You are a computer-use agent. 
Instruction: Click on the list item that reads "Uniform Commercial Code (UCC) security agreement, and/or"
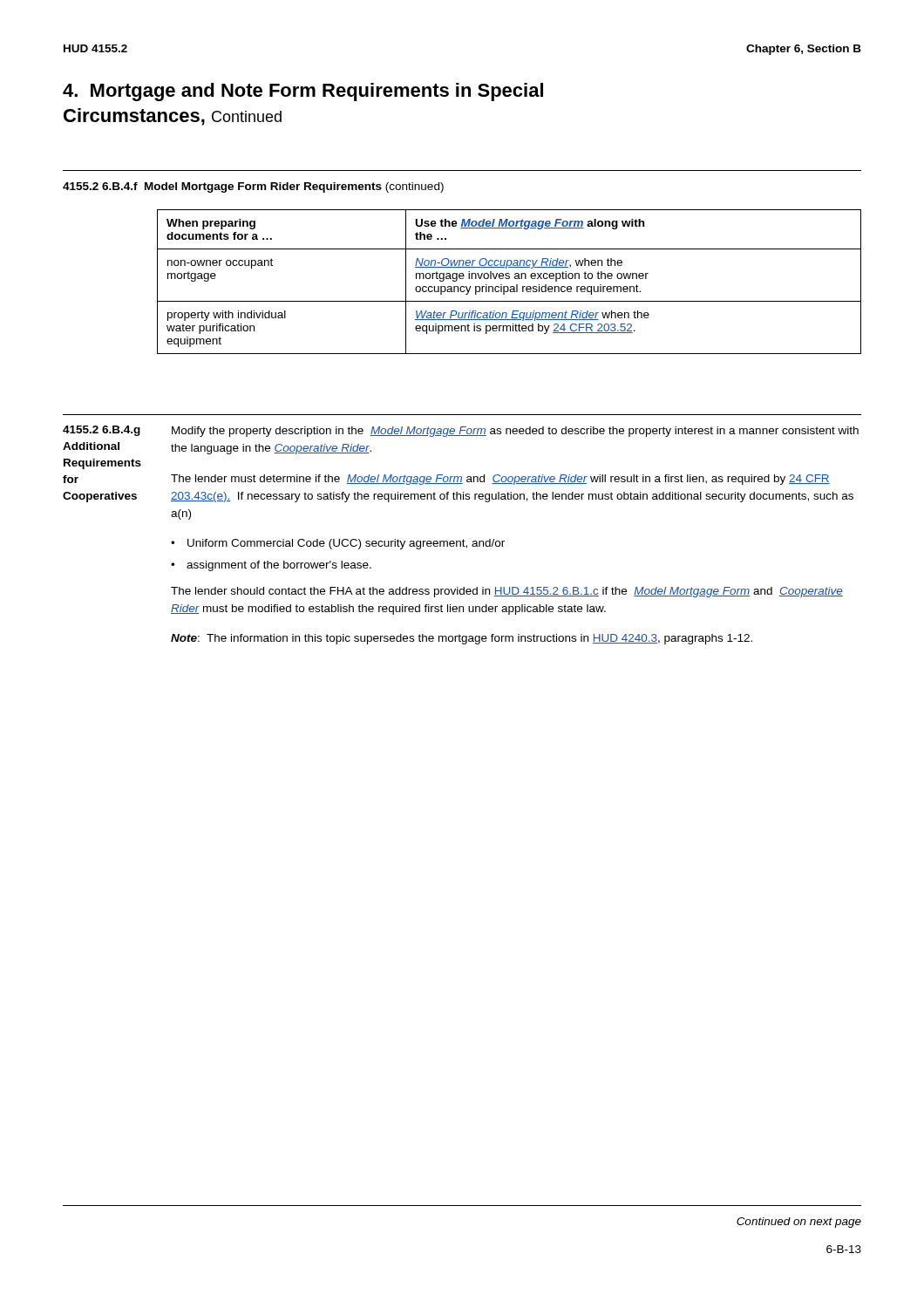(x=346, y=543)
